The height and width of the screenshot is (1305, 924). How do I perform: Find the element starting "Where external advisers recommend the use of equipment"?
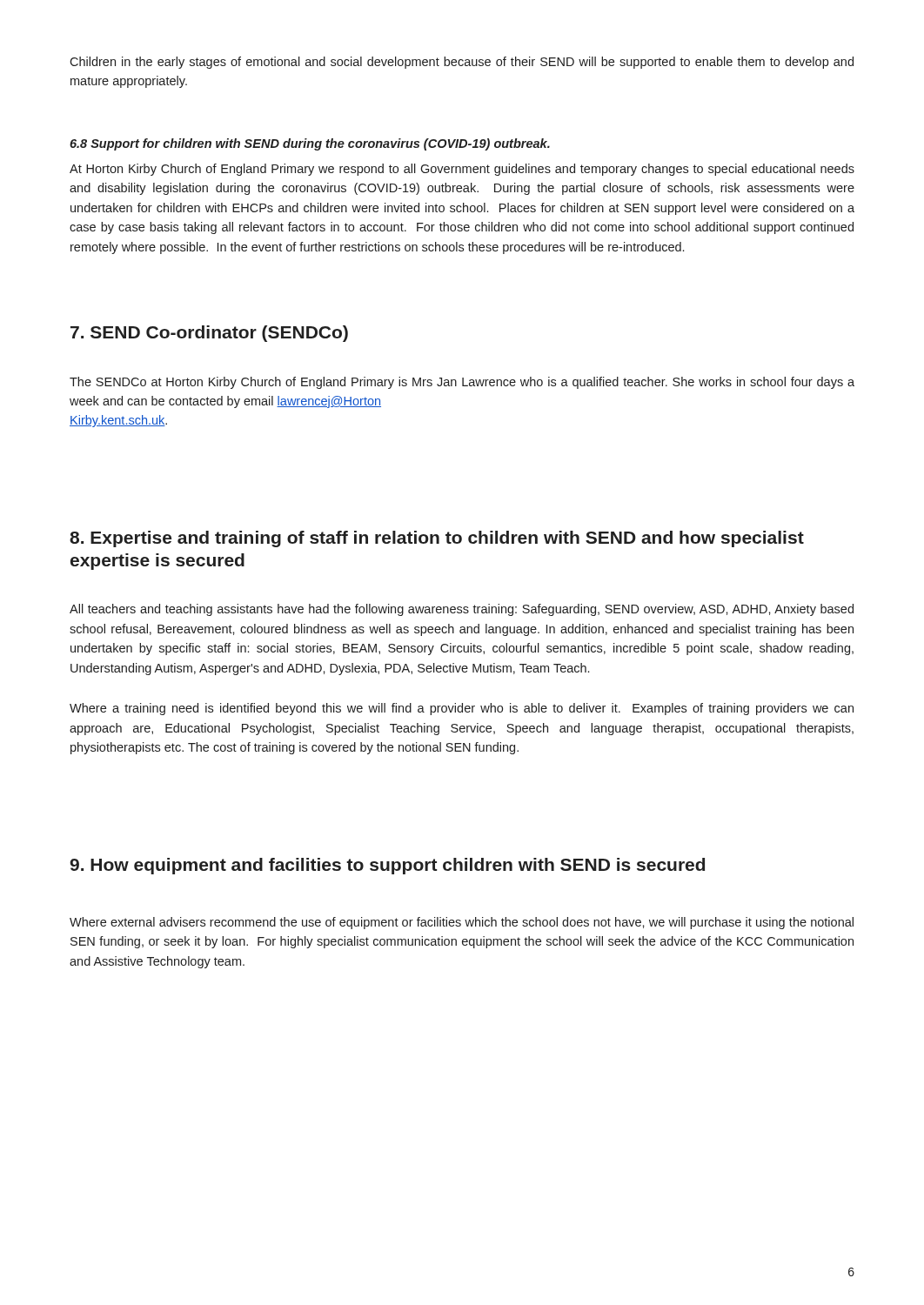pyautogui.click(x=462, y=942)
